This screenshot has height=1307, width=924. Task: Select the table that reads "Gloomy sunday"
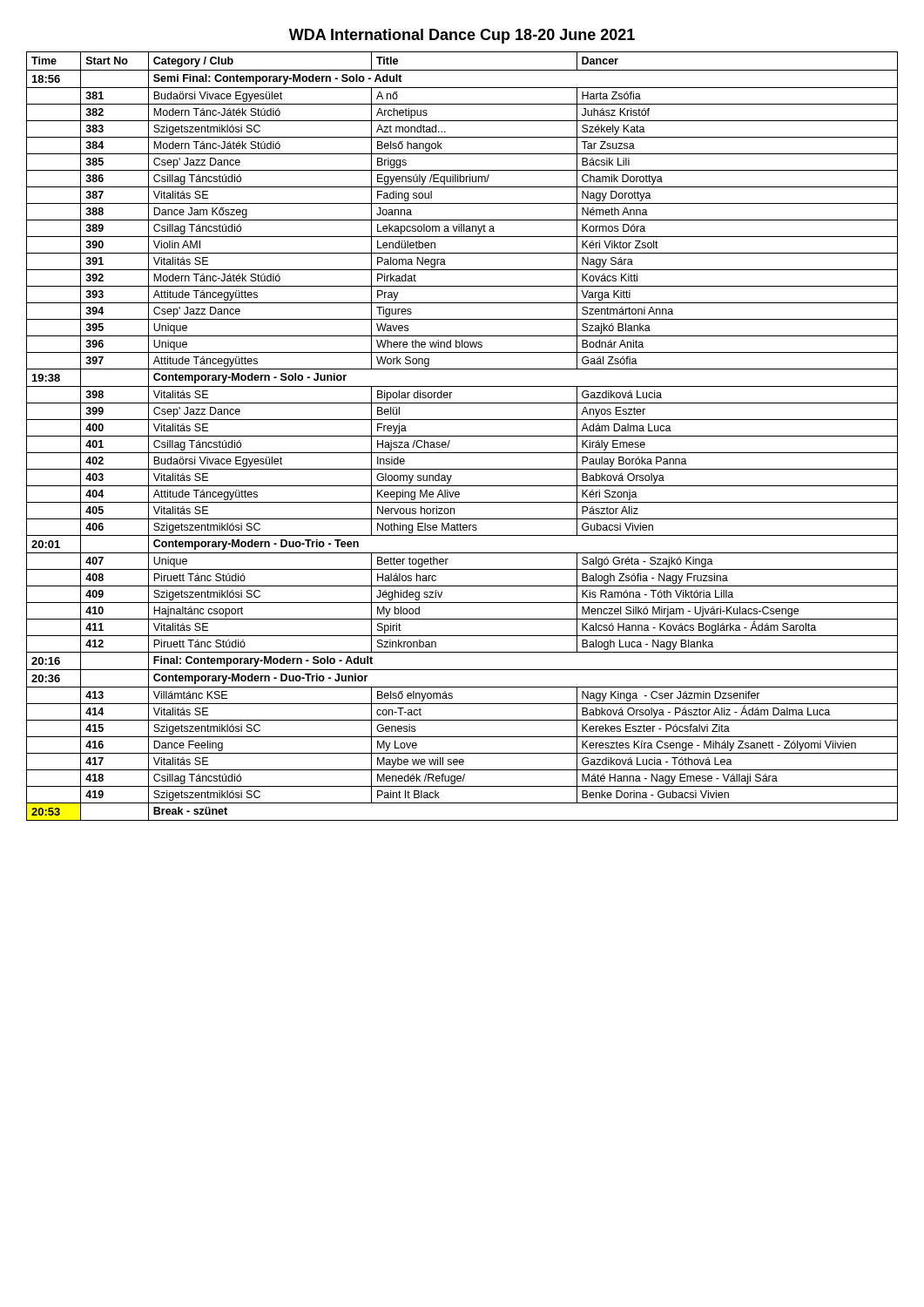tap(462, 436)
